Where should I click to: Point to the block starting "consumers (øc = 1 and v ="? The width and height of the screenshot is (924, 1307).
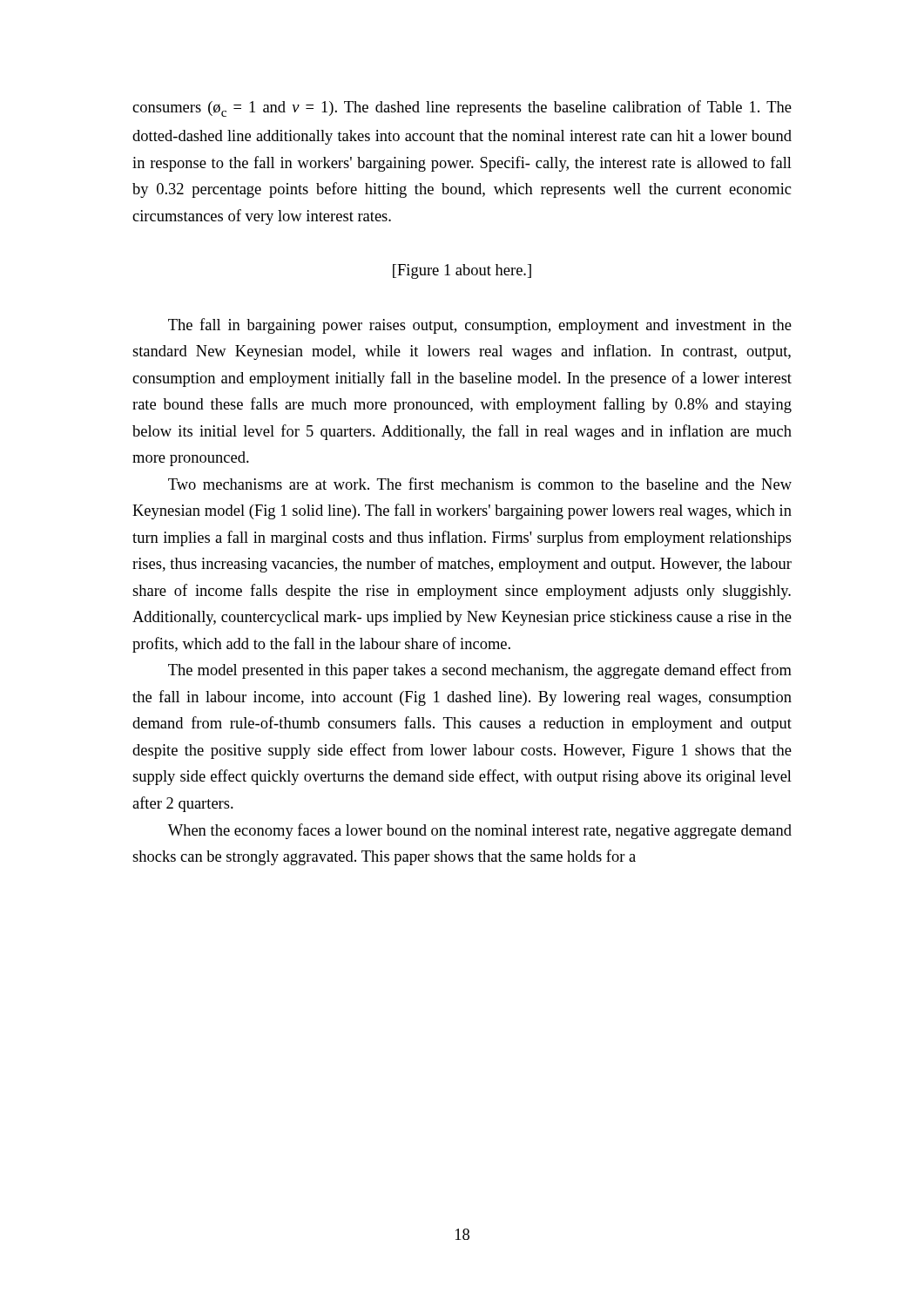(462, 161)
